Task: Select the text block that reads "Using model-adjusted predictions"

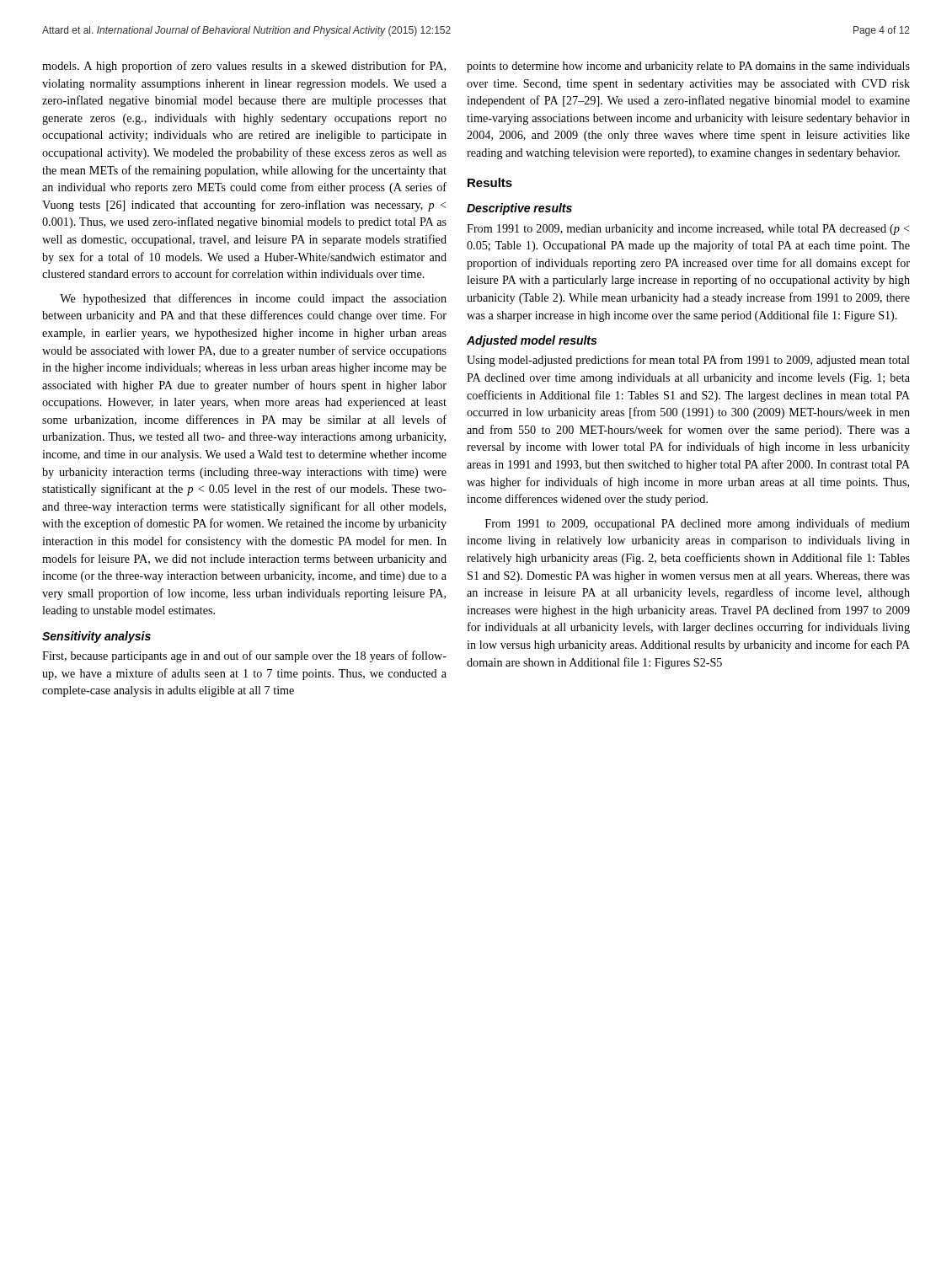Action: click(x=688, y=430)
